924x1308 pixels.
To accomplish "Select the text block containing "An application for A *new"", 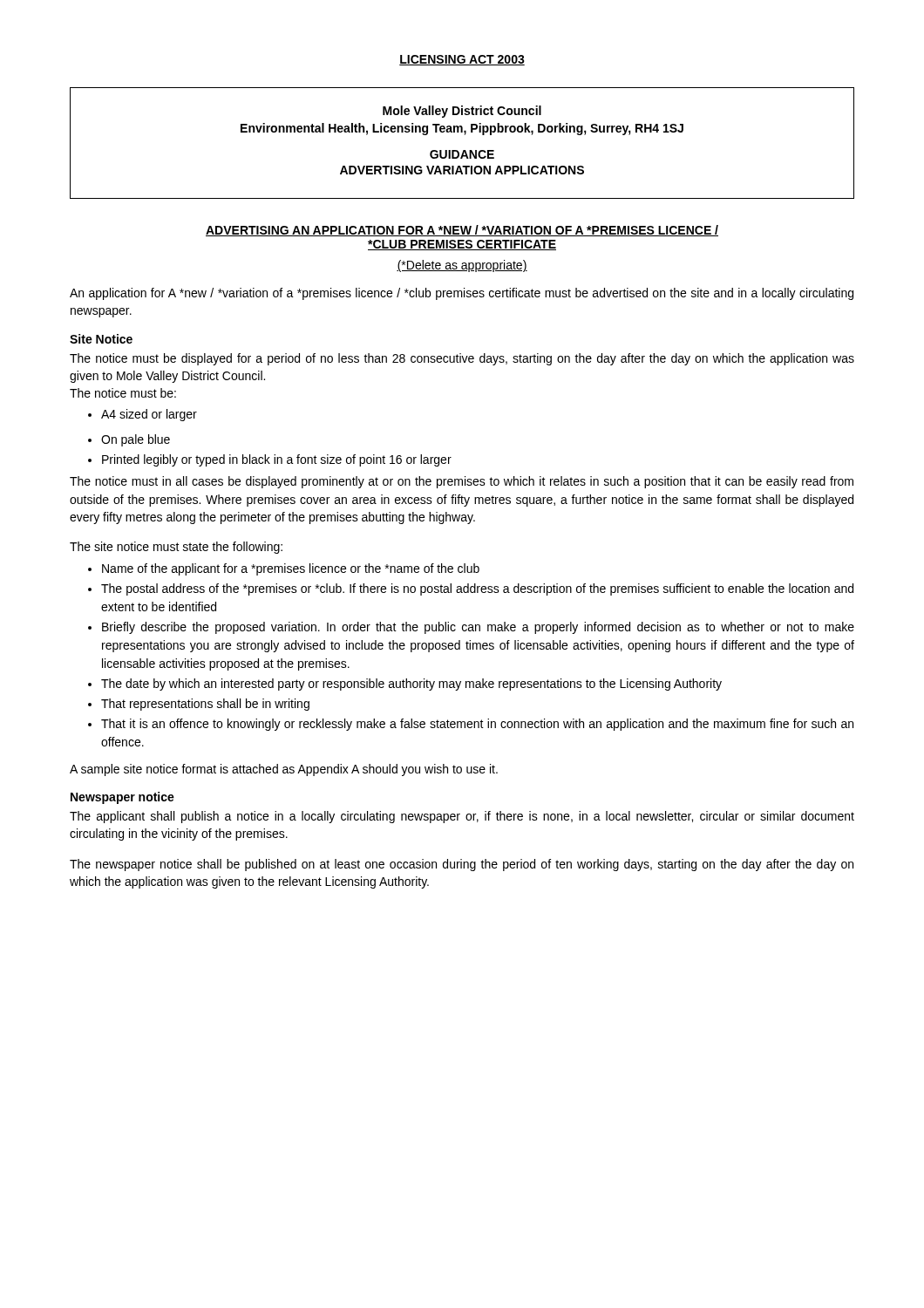I will pos(462,302).
